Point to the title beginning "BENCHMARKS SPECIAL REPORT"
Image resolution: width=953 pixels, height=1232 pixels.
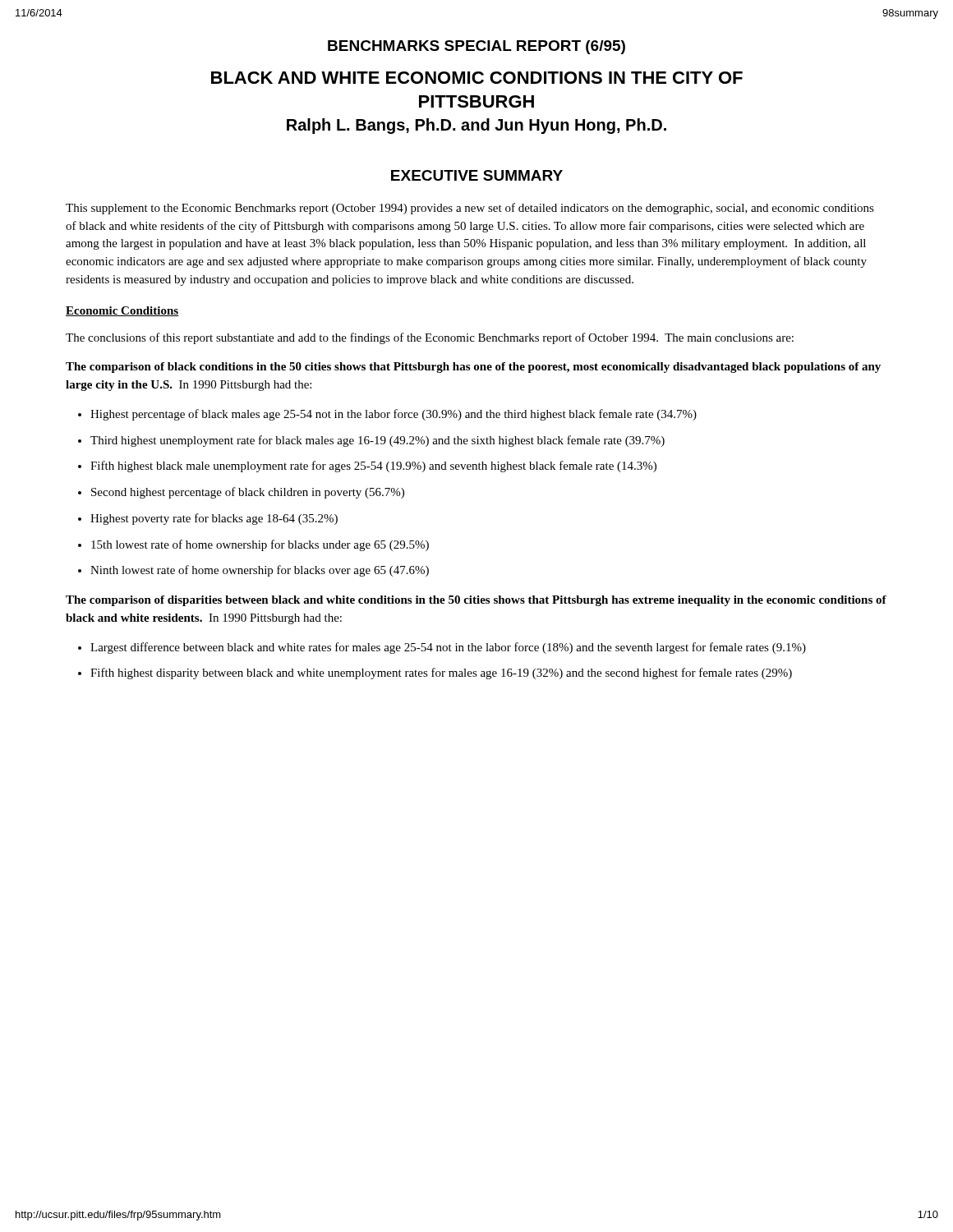pyautogui.click(x=476, y=46)
